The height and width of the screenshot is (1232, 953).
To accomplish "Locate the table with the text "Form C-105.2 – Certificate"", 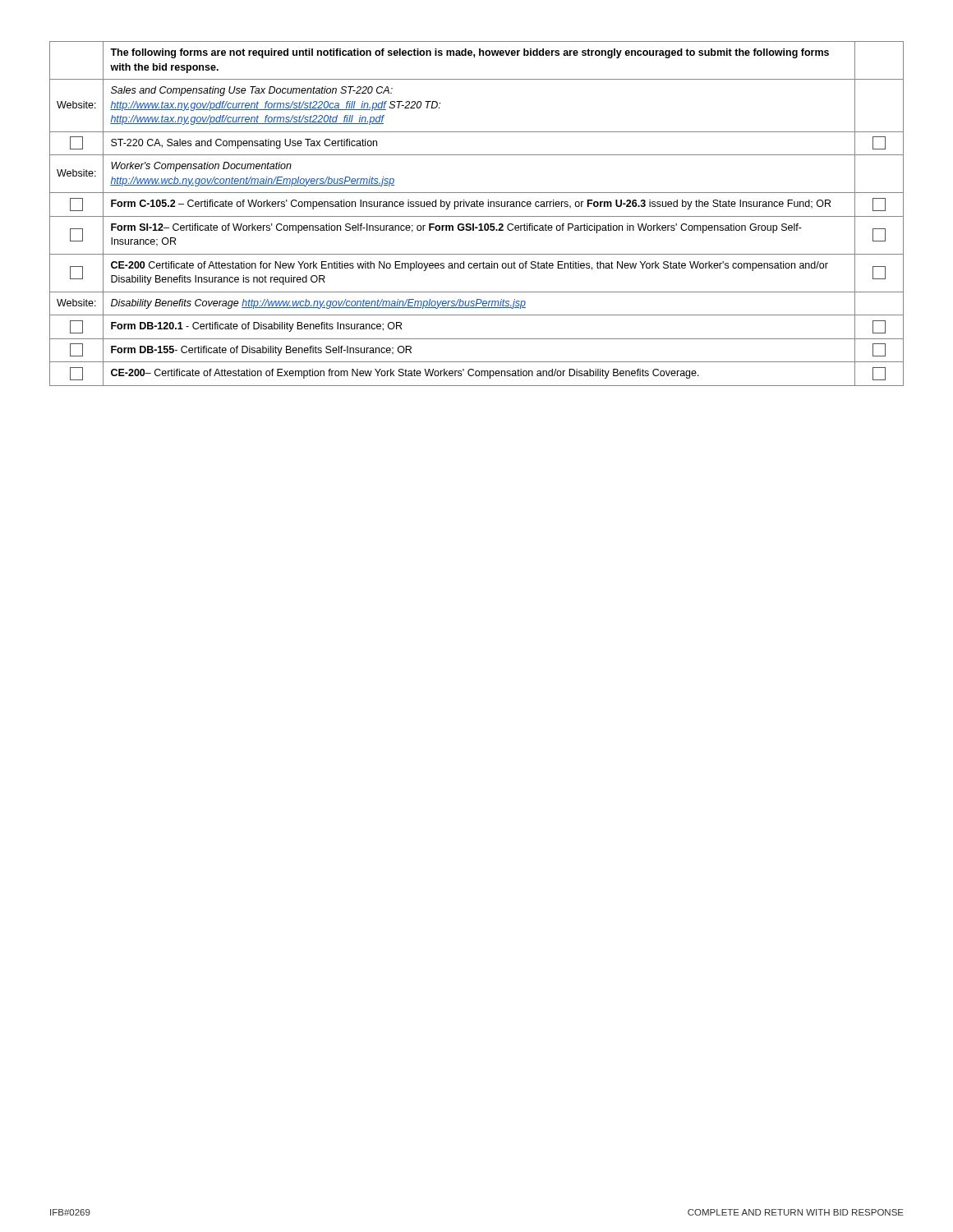I will click(476, 213).
